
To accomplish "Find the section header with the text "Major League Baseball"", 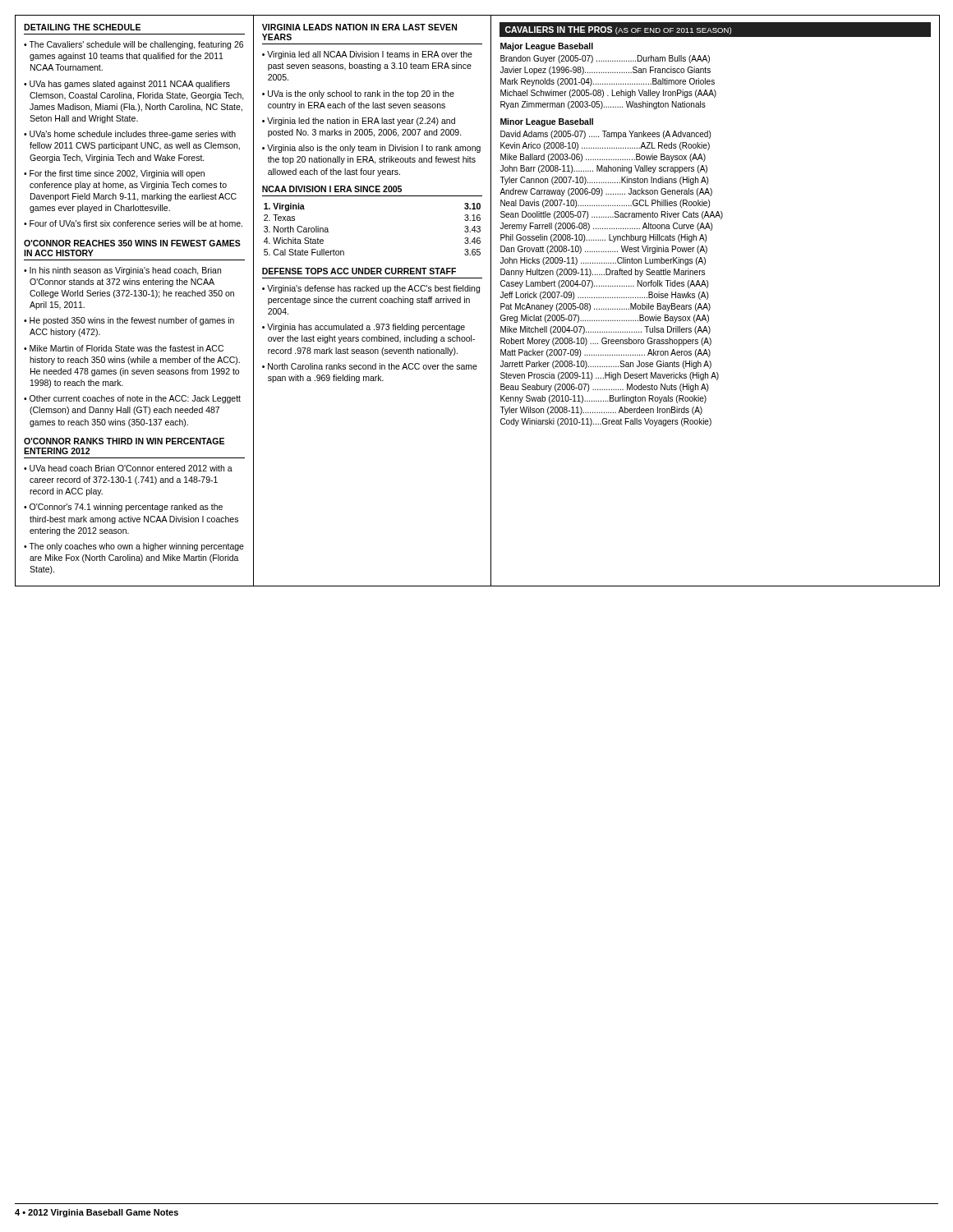I will 715,46.
